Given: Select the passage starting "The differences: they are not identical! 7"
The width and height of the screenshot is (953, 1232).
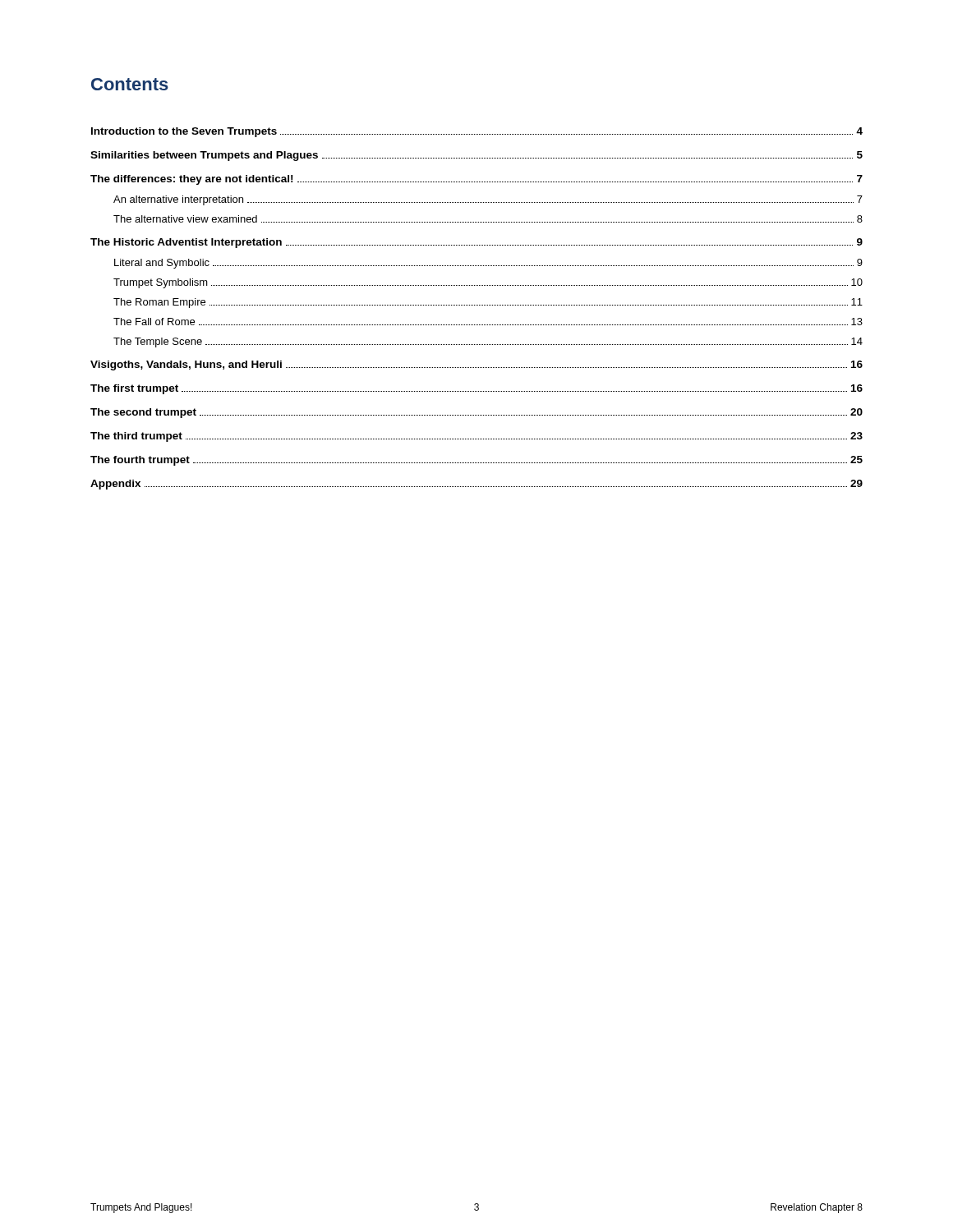Looking at the screenshot, I should (x=476, y=179).
